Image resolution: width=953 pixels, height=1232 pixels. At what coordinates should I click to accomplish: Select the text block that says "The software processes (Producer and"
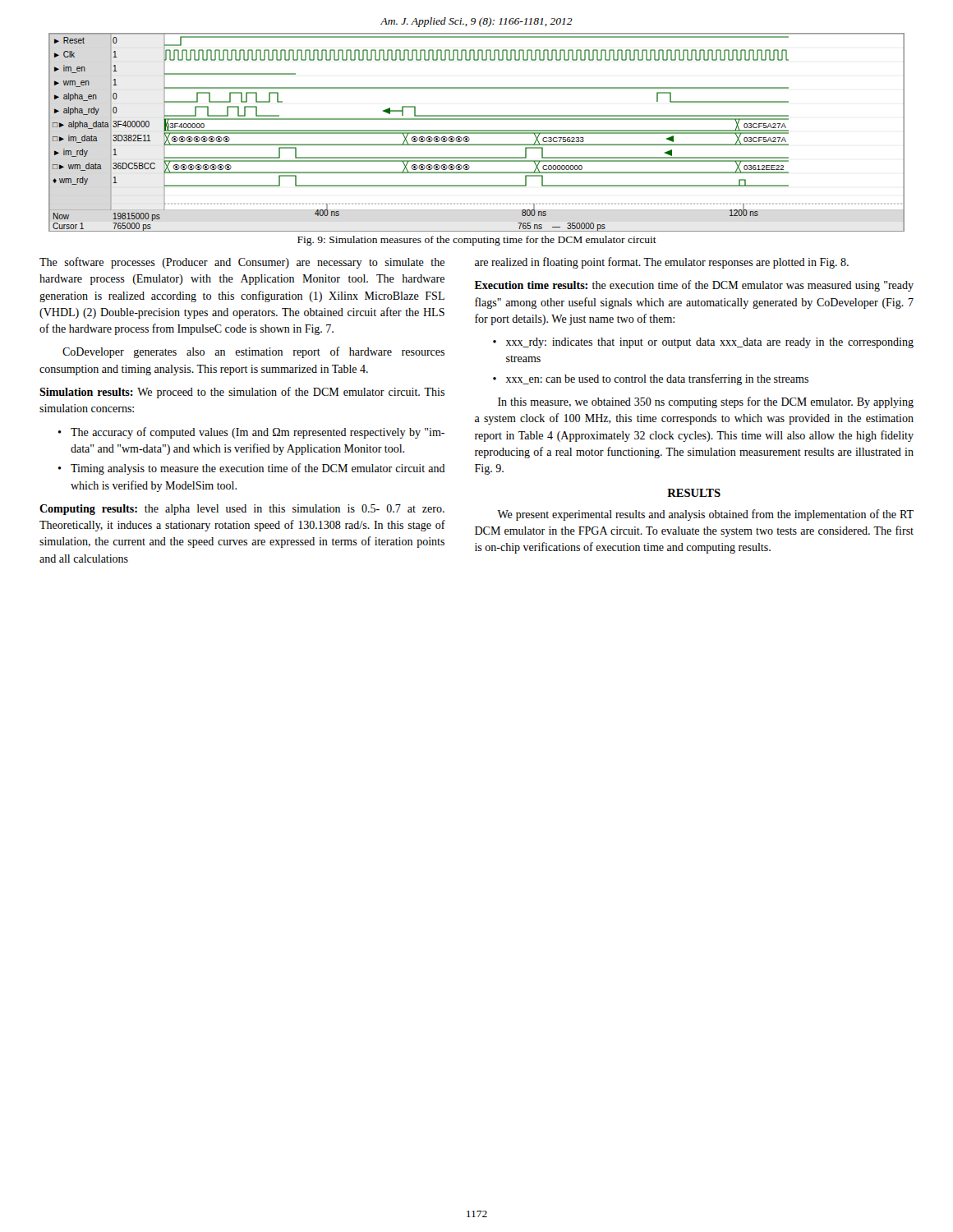242,316
